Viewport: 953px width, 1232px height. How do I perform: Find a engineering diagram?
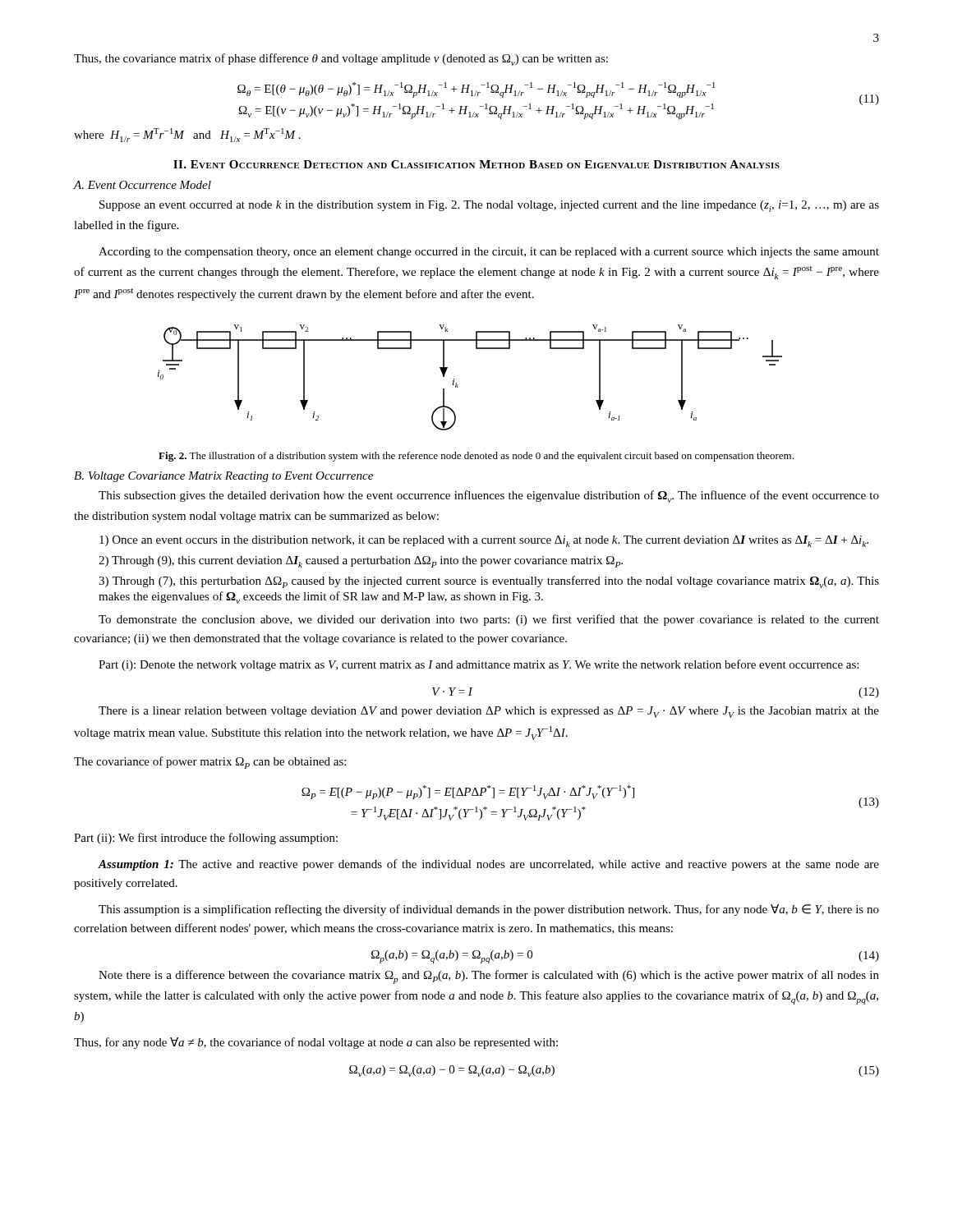(x=476, y=379)
